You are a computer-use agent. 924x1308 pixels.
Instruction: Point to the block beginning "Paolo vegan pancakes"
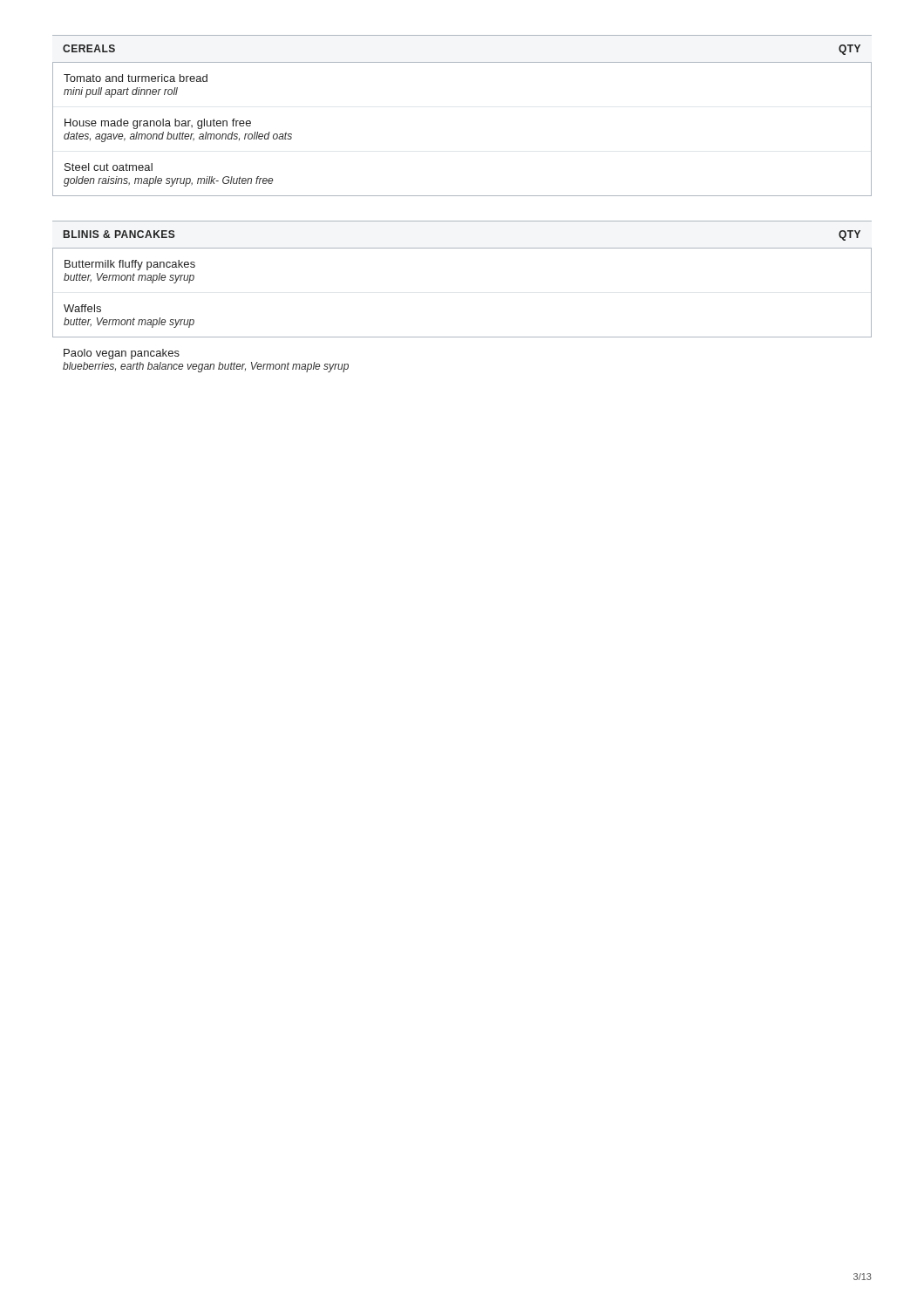tap(122, 354)
